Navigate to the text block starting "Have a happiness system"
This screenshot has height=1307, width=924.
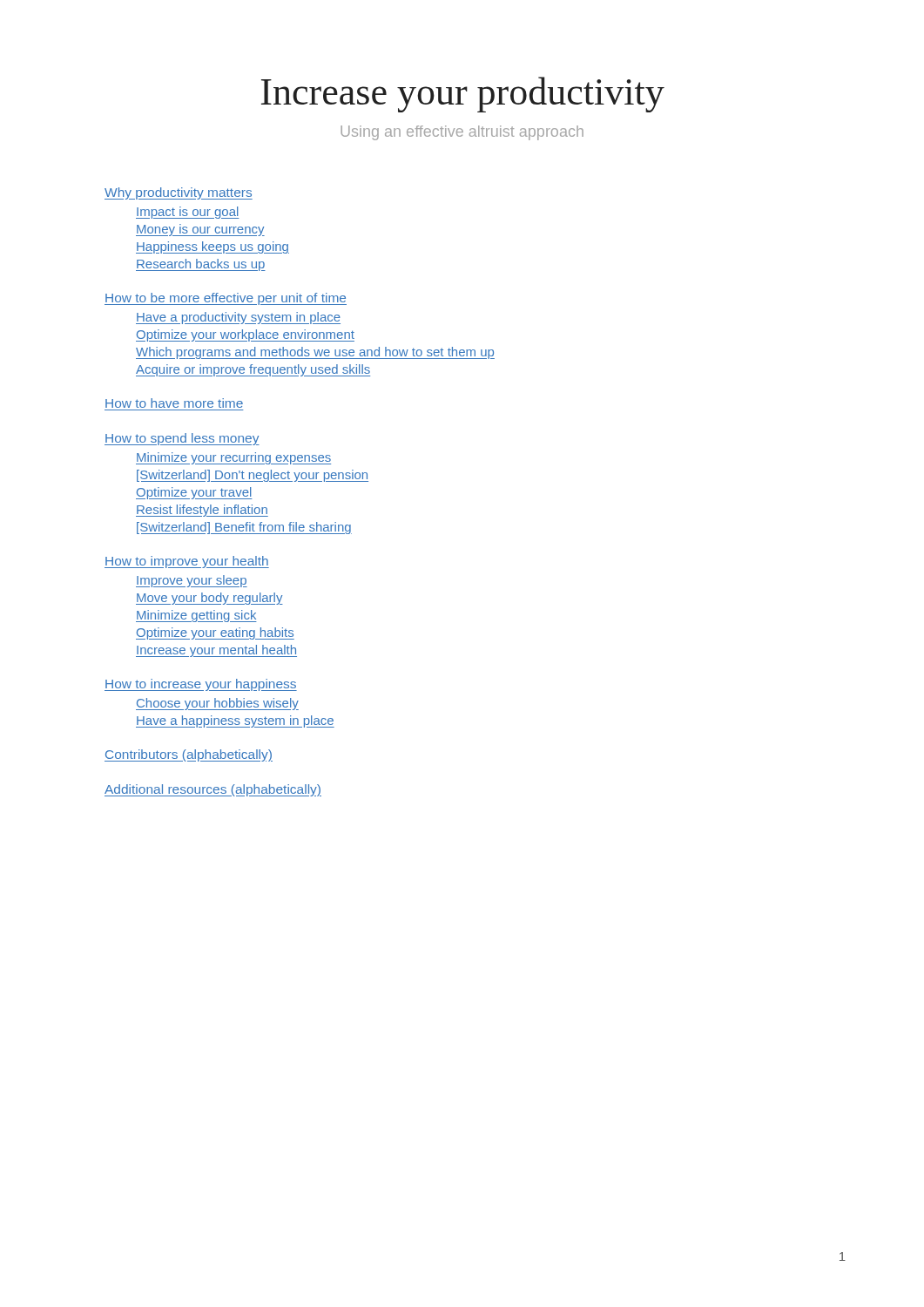tap(235, 721)
